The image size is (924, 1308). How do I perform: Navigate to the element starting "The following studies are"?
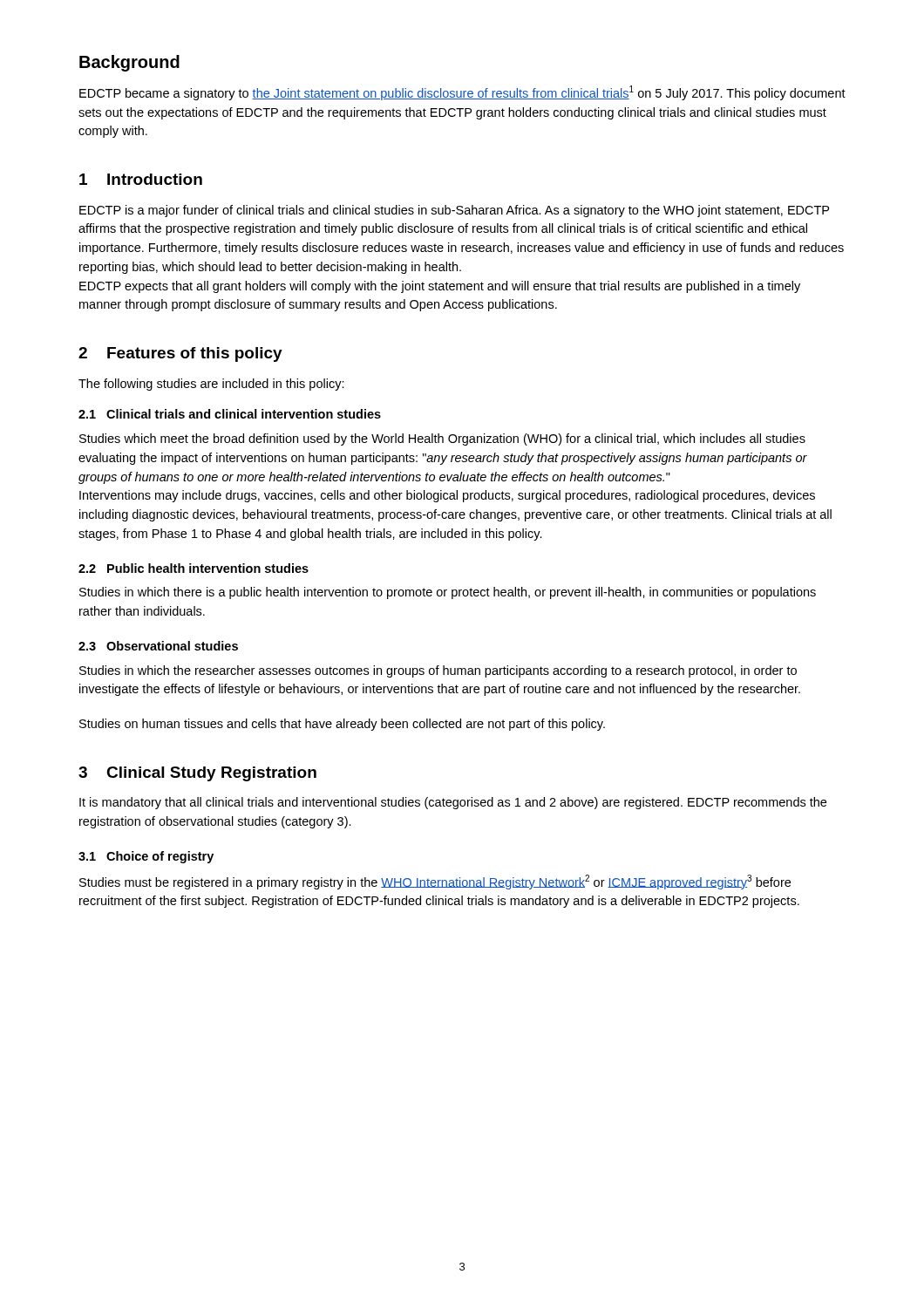click(x=211, y=385)
